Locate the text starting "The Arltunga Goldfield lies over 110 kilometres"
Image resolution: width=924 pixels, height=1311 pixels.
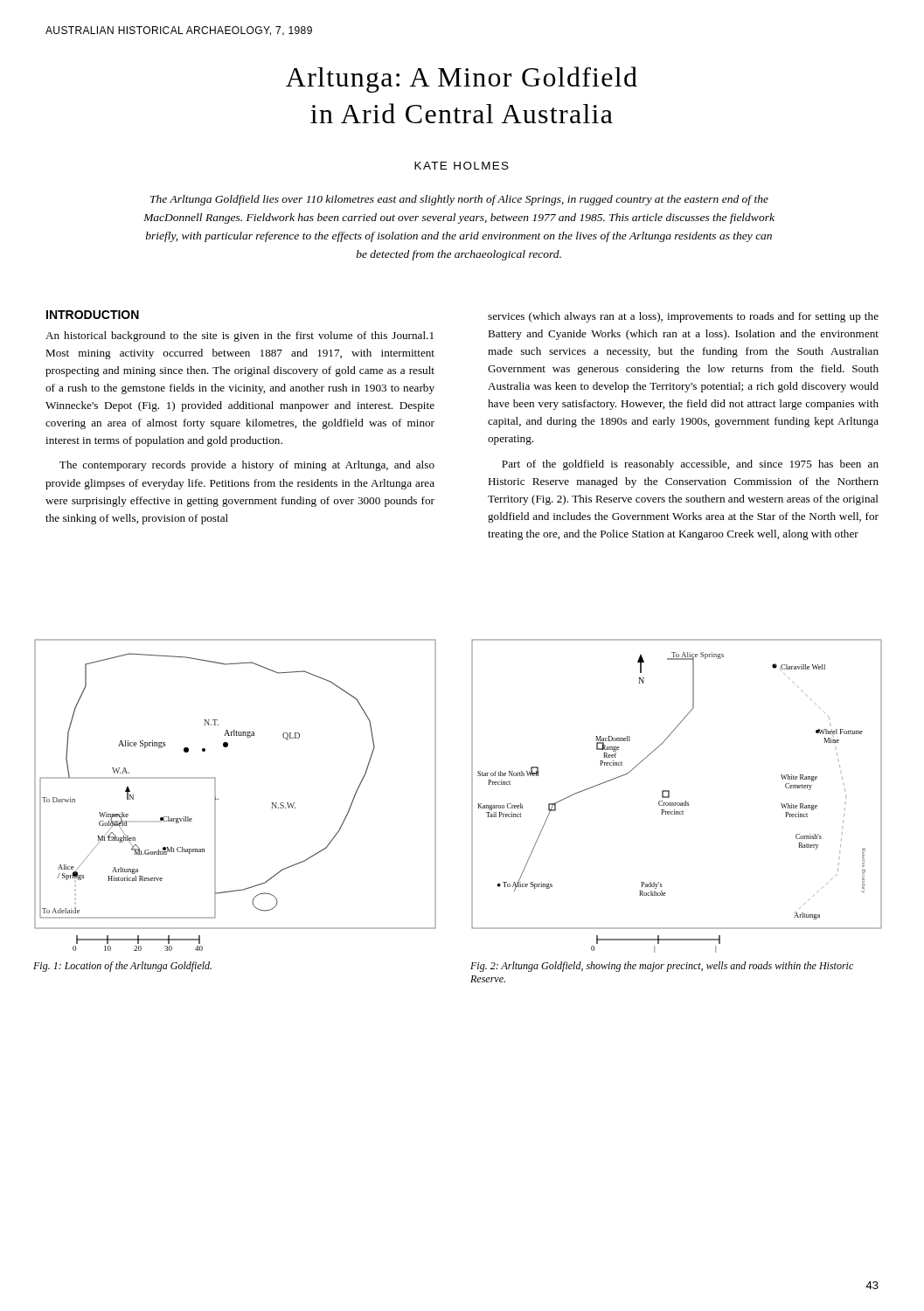click(x=459, y=226)
